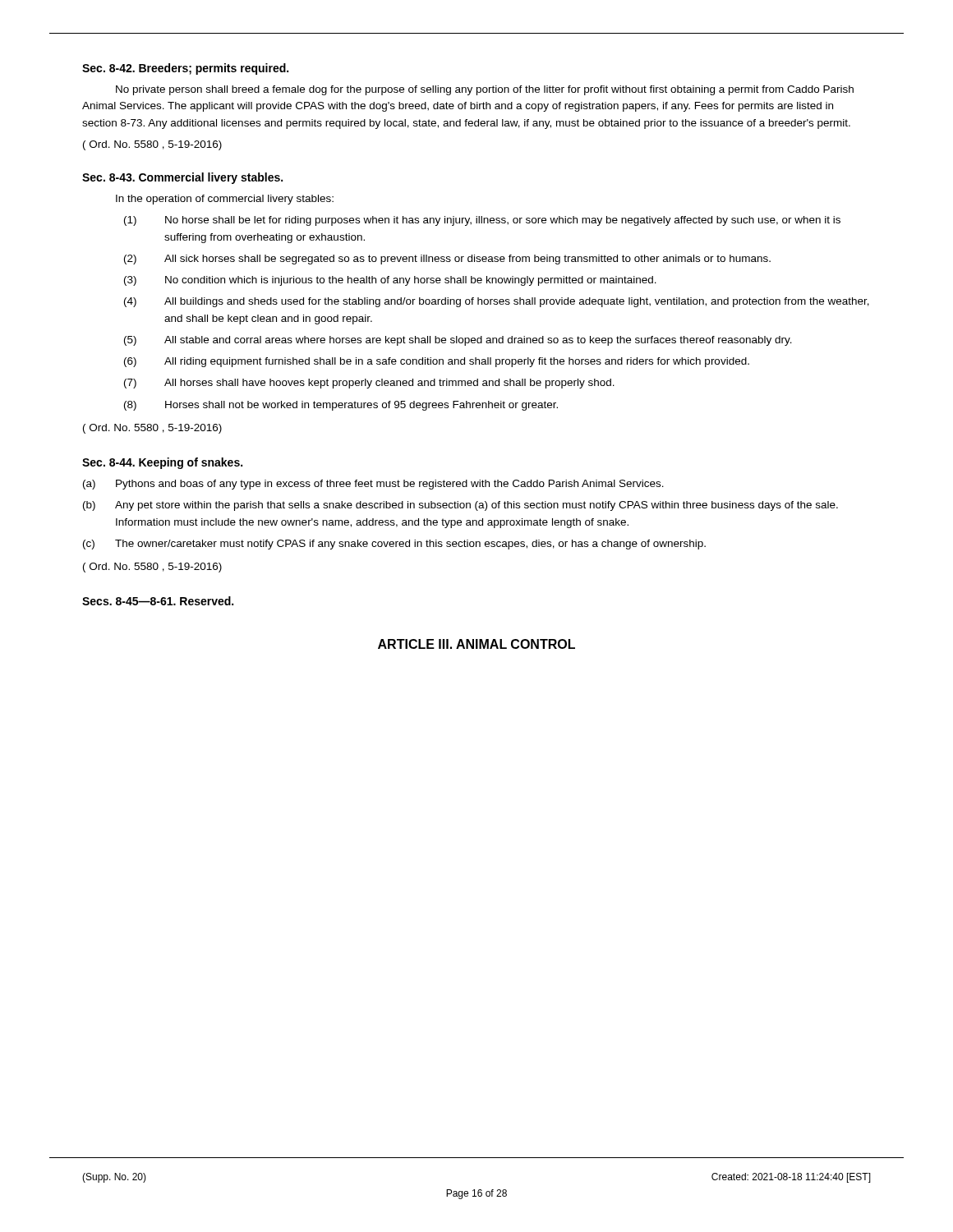Click on the text block starting "No private person"
The width and height of the screenshot is (953, 1232).
point(468,106)
